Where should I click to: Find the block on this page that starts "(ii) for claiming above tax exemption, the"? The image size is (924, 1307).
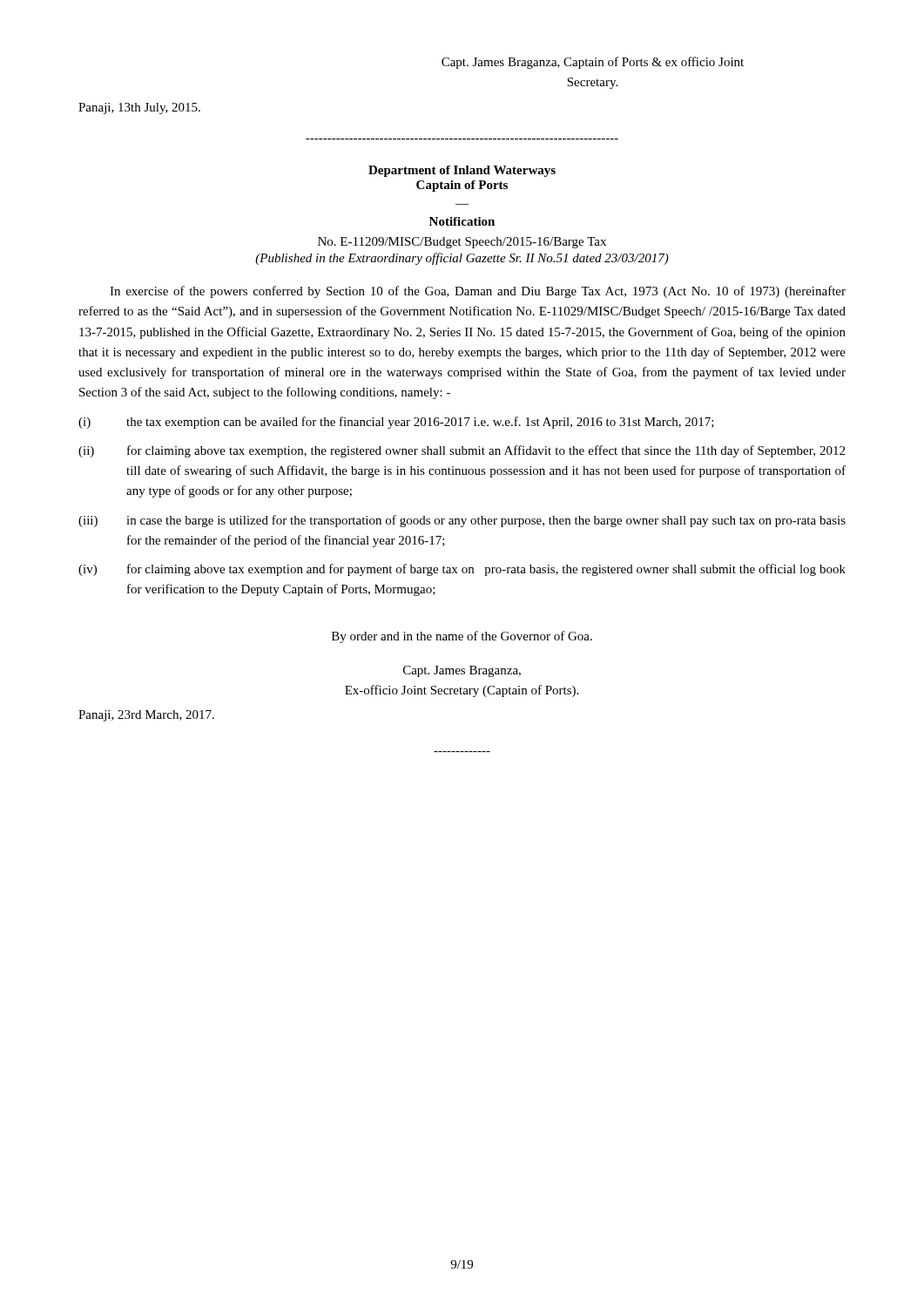(x=462, y=471)
